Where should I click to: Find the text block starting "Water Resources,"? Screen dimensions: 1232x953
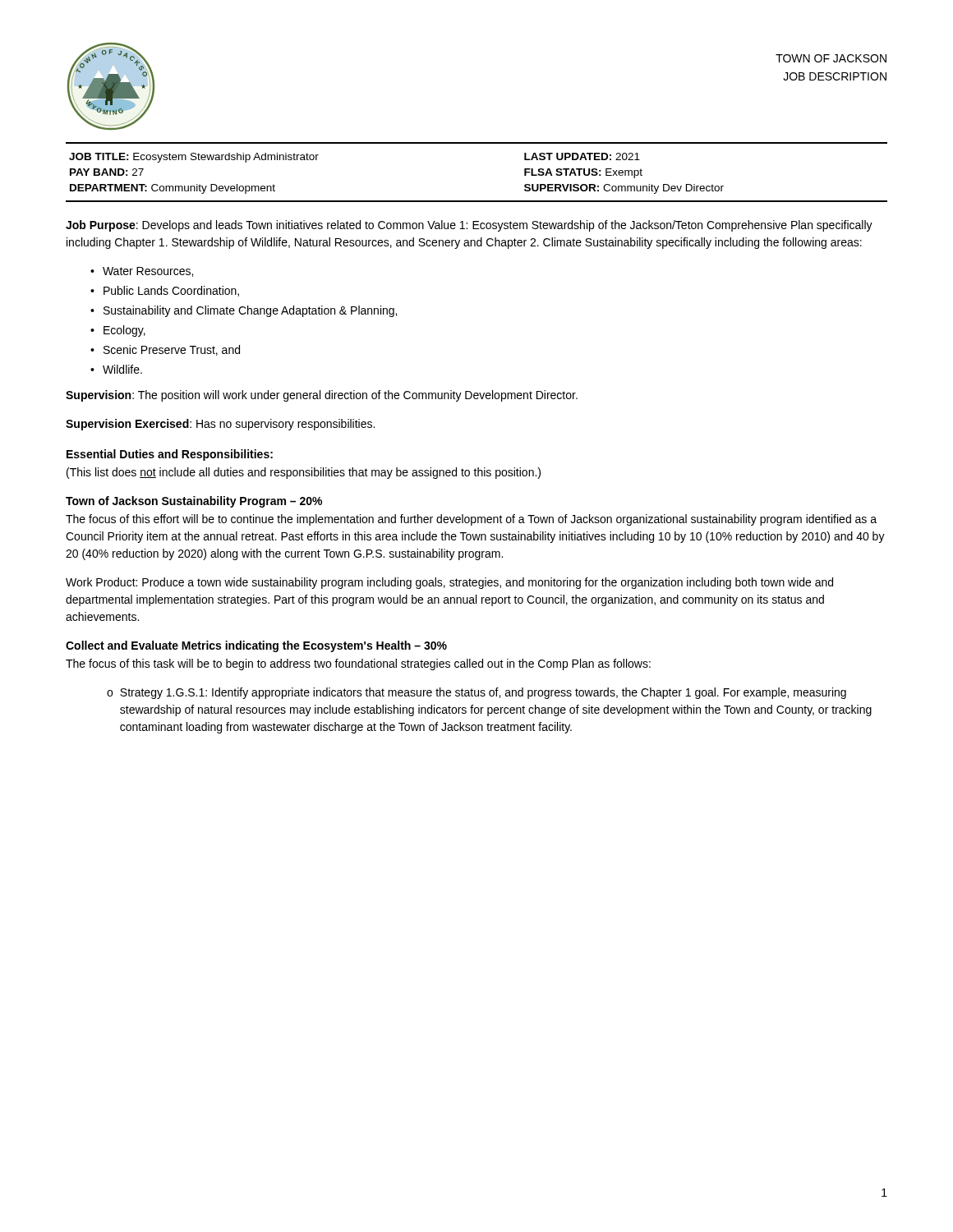[148, 271]
